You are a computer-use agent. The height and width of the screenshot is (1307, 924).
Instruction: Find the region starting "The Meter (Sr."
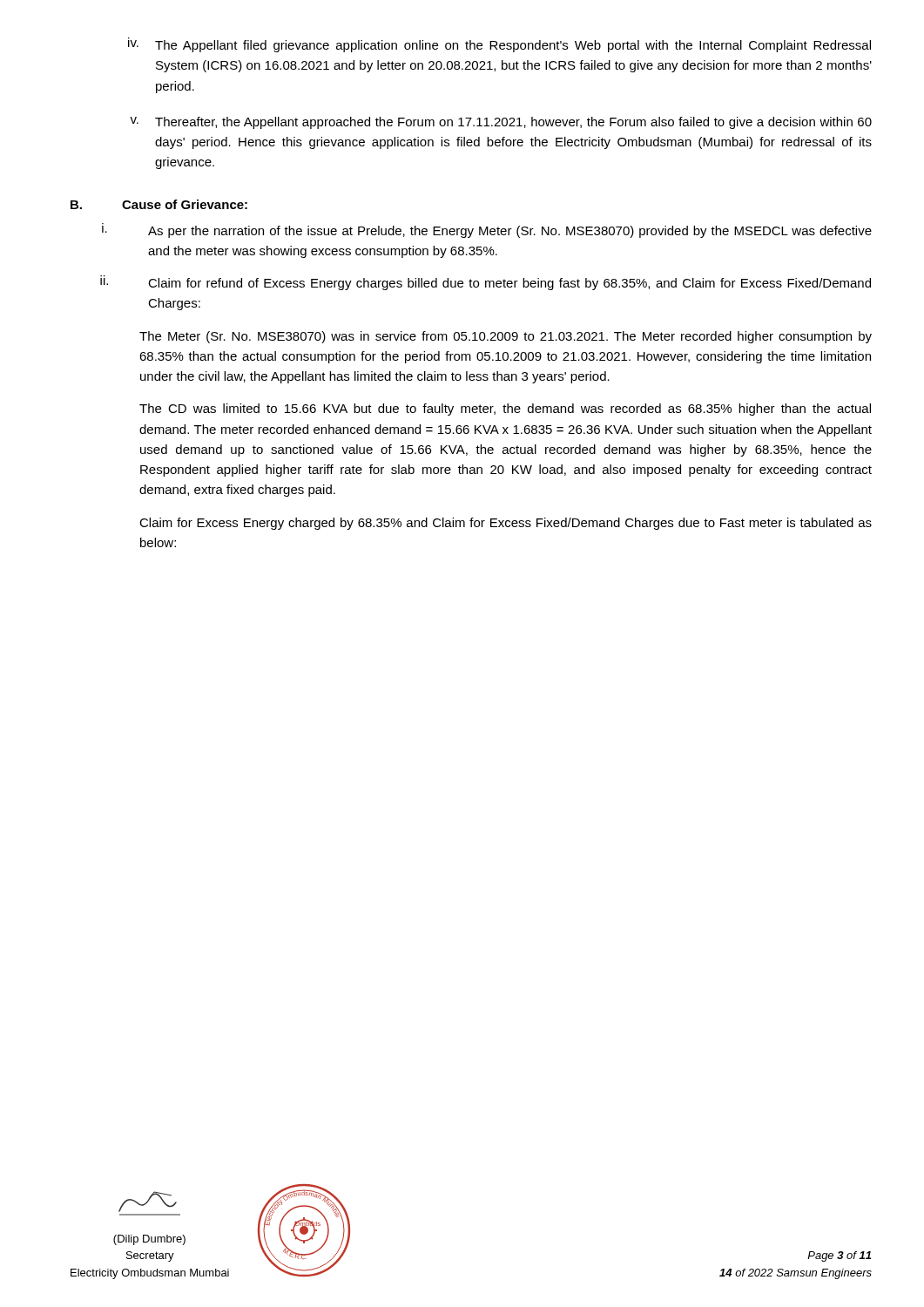(506, 356)
